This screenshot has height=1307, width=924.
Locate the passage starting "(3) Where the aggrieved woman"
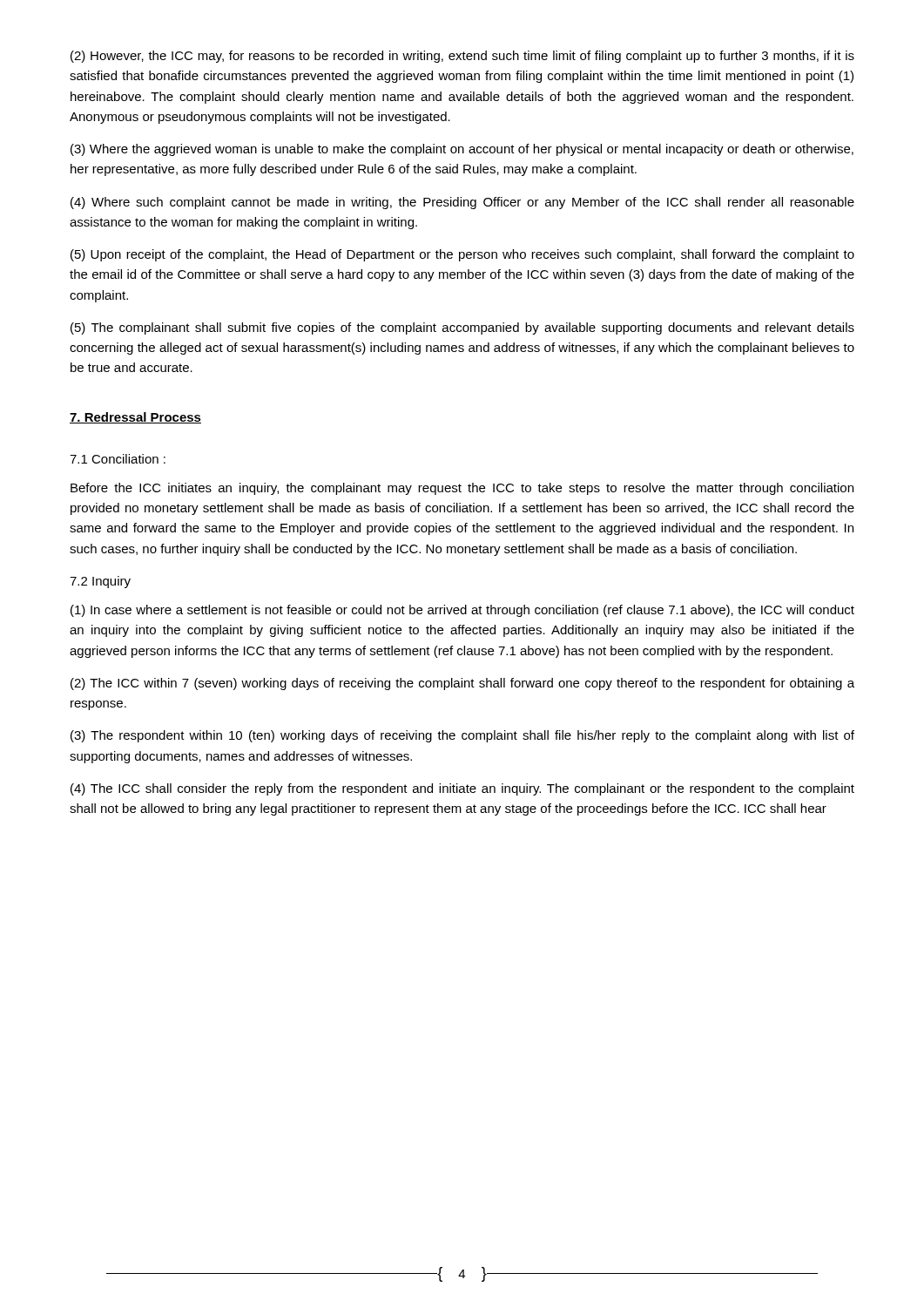coord(462,159)
